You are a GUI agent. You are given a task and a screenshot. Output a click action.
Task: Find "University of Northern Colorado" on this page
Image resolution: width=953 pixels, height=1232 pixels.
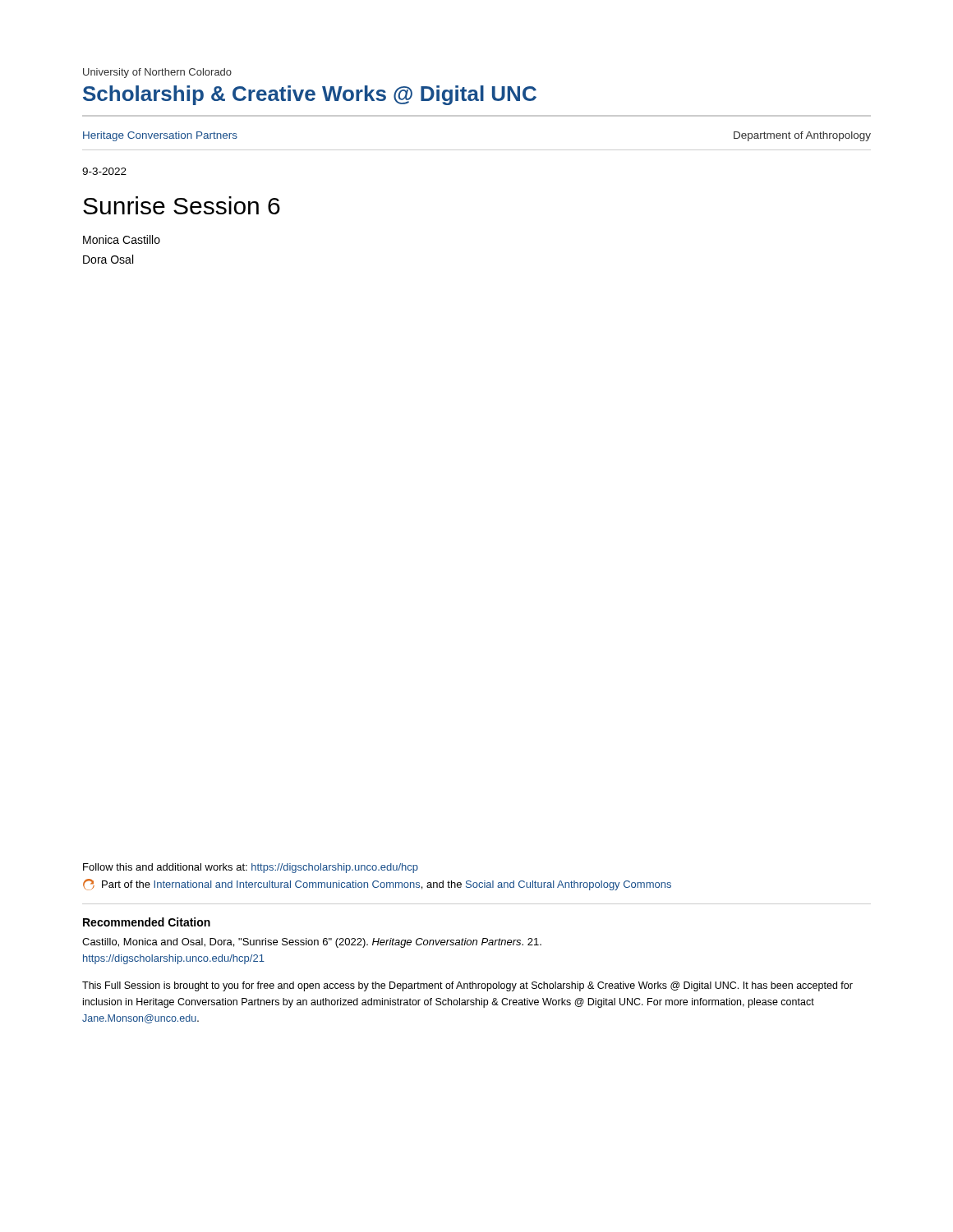157,72
